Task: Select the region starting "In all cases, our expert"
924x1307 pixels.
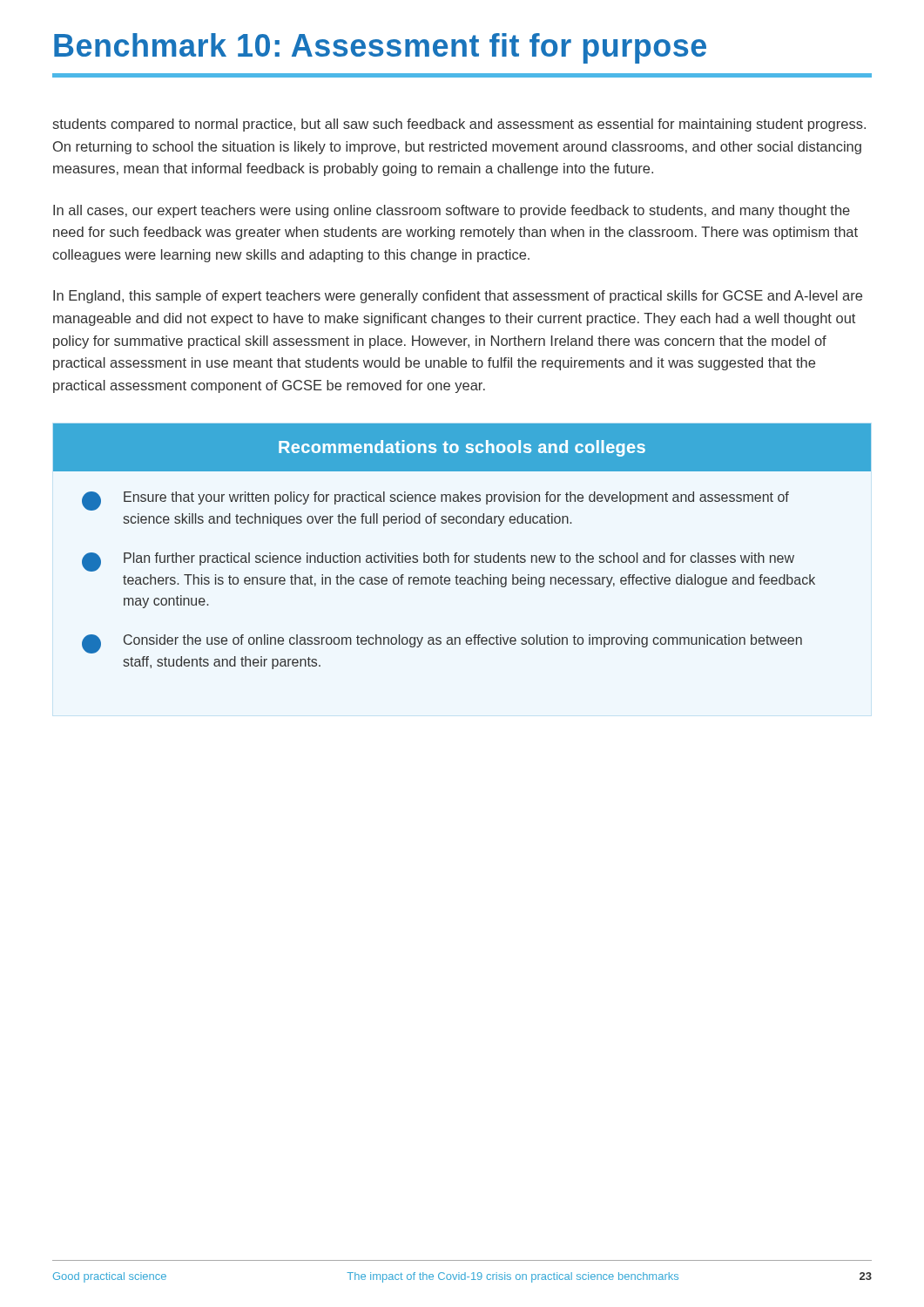Action: coord(462,233)
